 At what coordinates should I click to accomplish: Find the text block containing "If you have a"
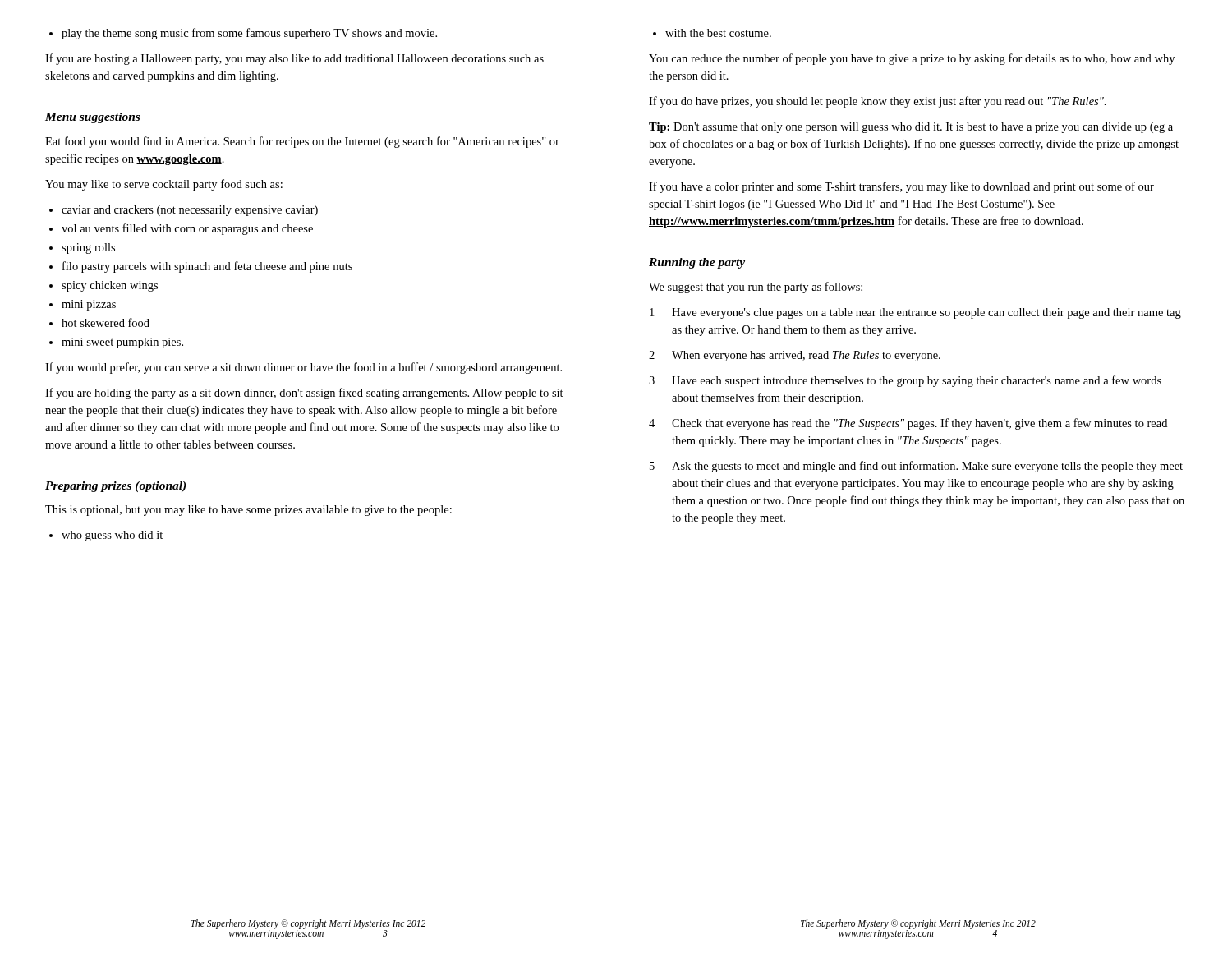click(x=918, y=204)
